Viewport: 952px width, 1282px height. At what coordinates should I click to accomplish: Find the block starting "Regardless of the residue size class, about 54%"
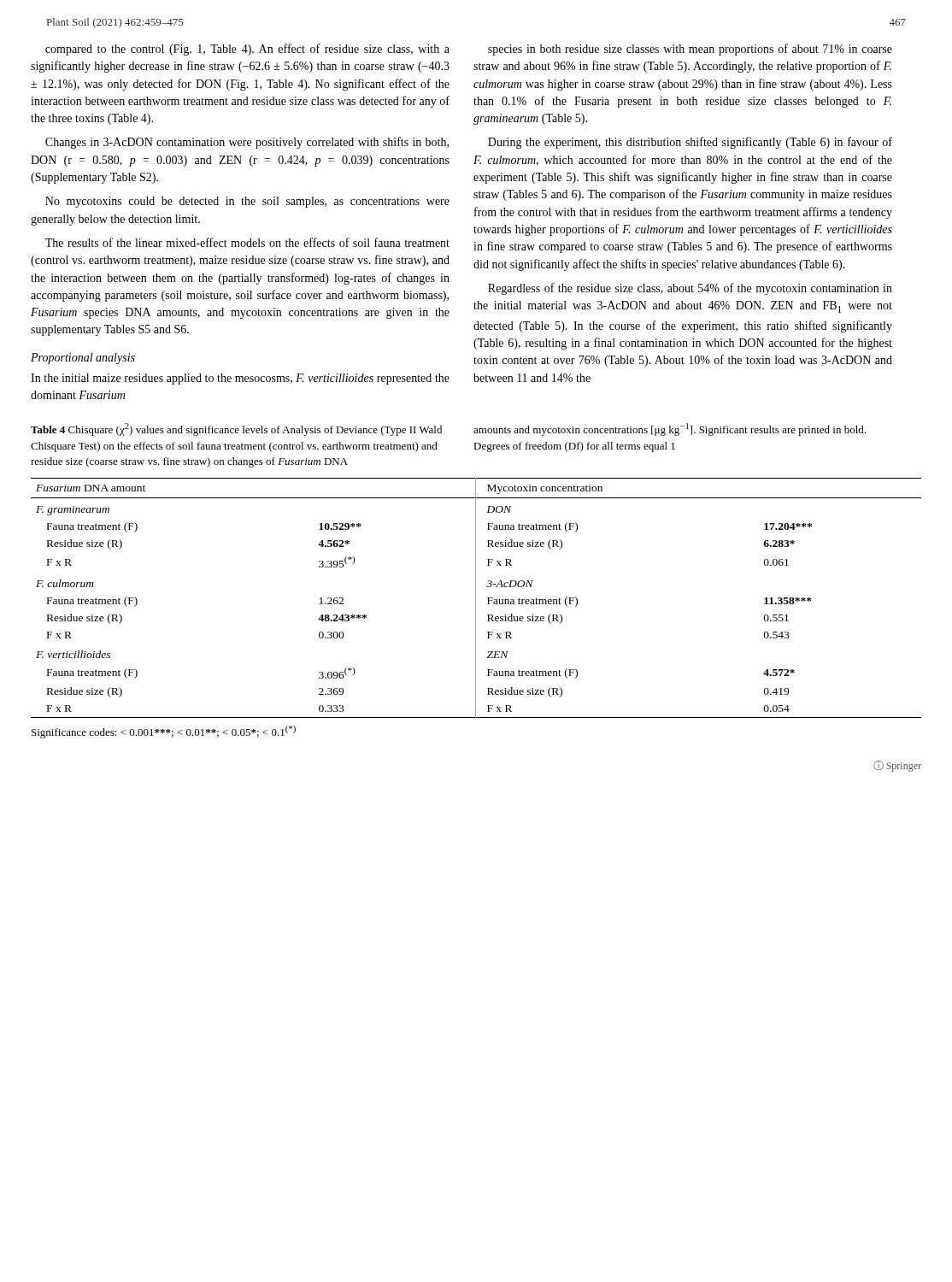(683, 334)
